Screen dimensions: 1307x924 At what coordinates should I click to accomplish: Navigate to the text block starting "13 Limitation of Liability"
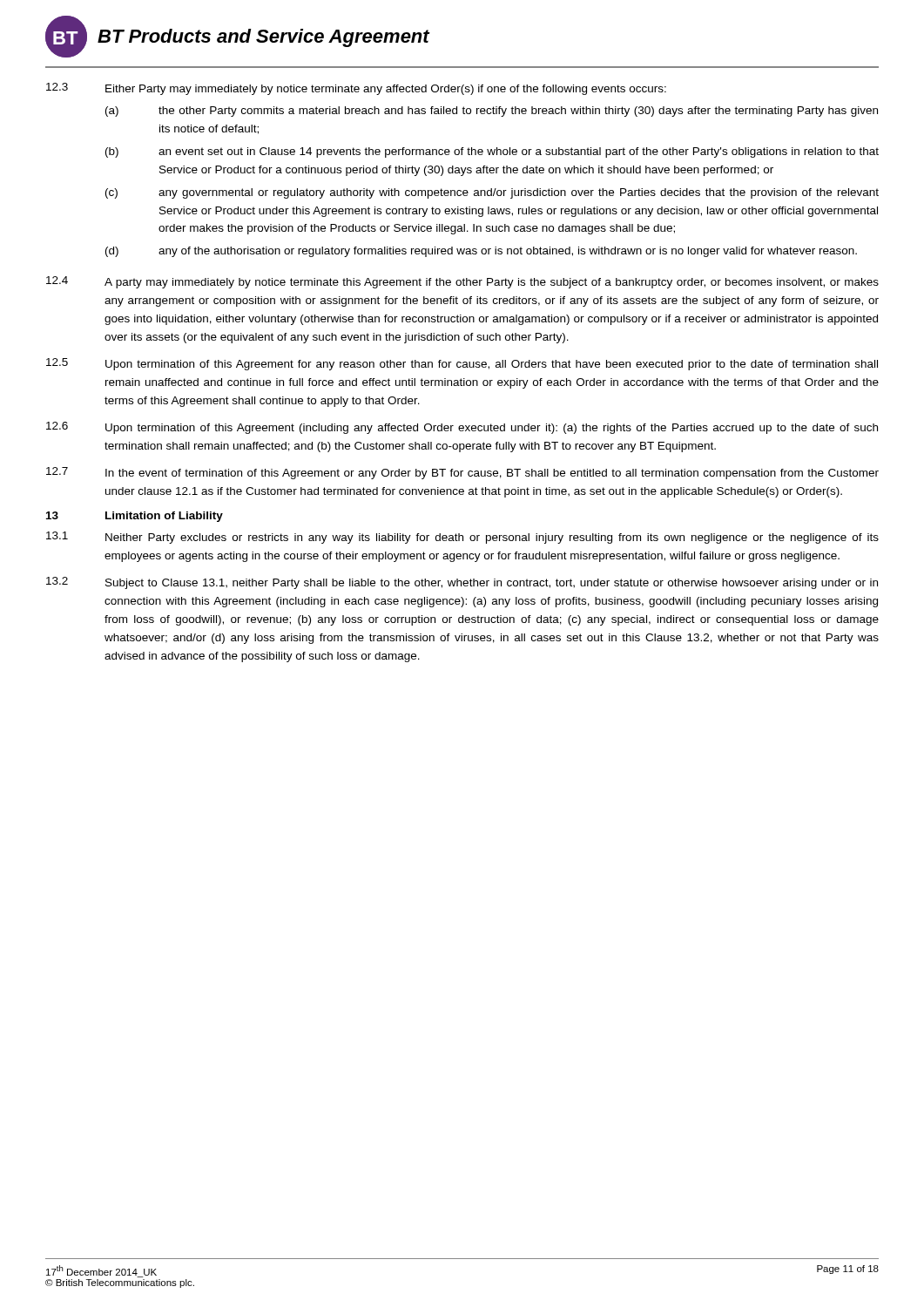(x=134, y=516)
